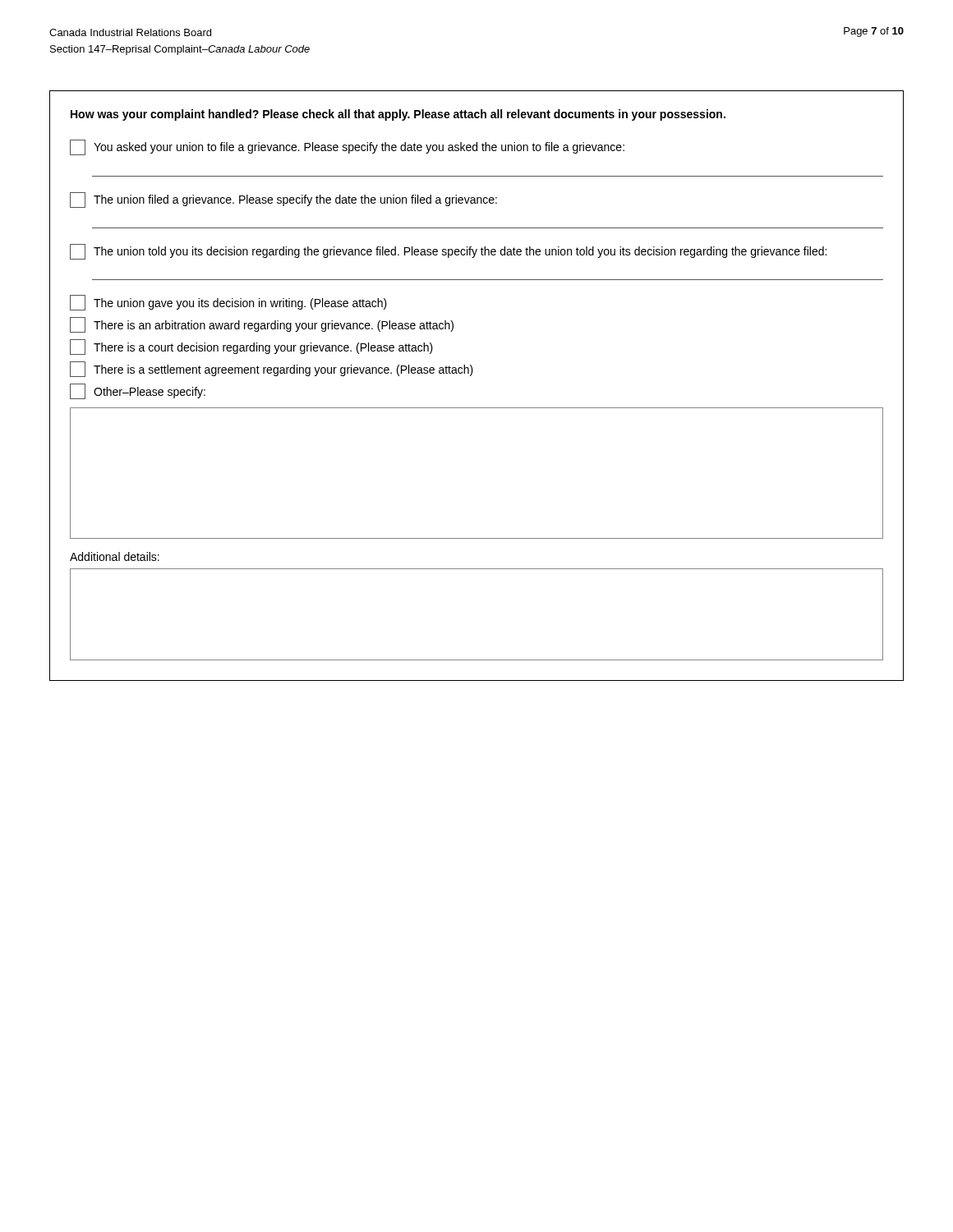Navigate to the block starting "There is an arbitration award regarding your"
Screen dimensions: 1232x953
(x=262, y=325)
